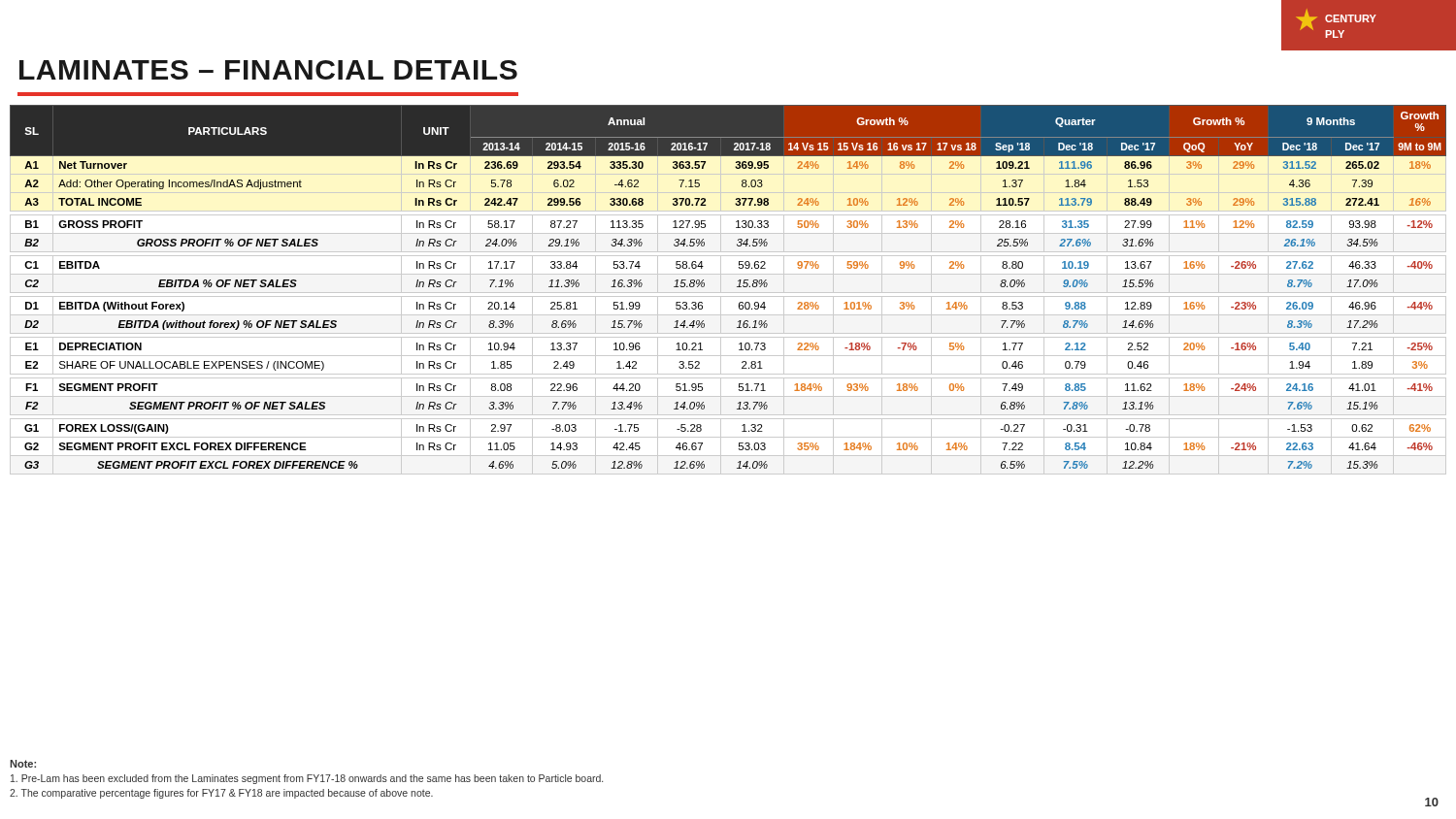Image resolution: width=1456 pixels, height=819 pixels.
Task: Navigate to the passage starting "LAMINATES – FINANCIAL DETAILS"
Action: coord(268,75)
